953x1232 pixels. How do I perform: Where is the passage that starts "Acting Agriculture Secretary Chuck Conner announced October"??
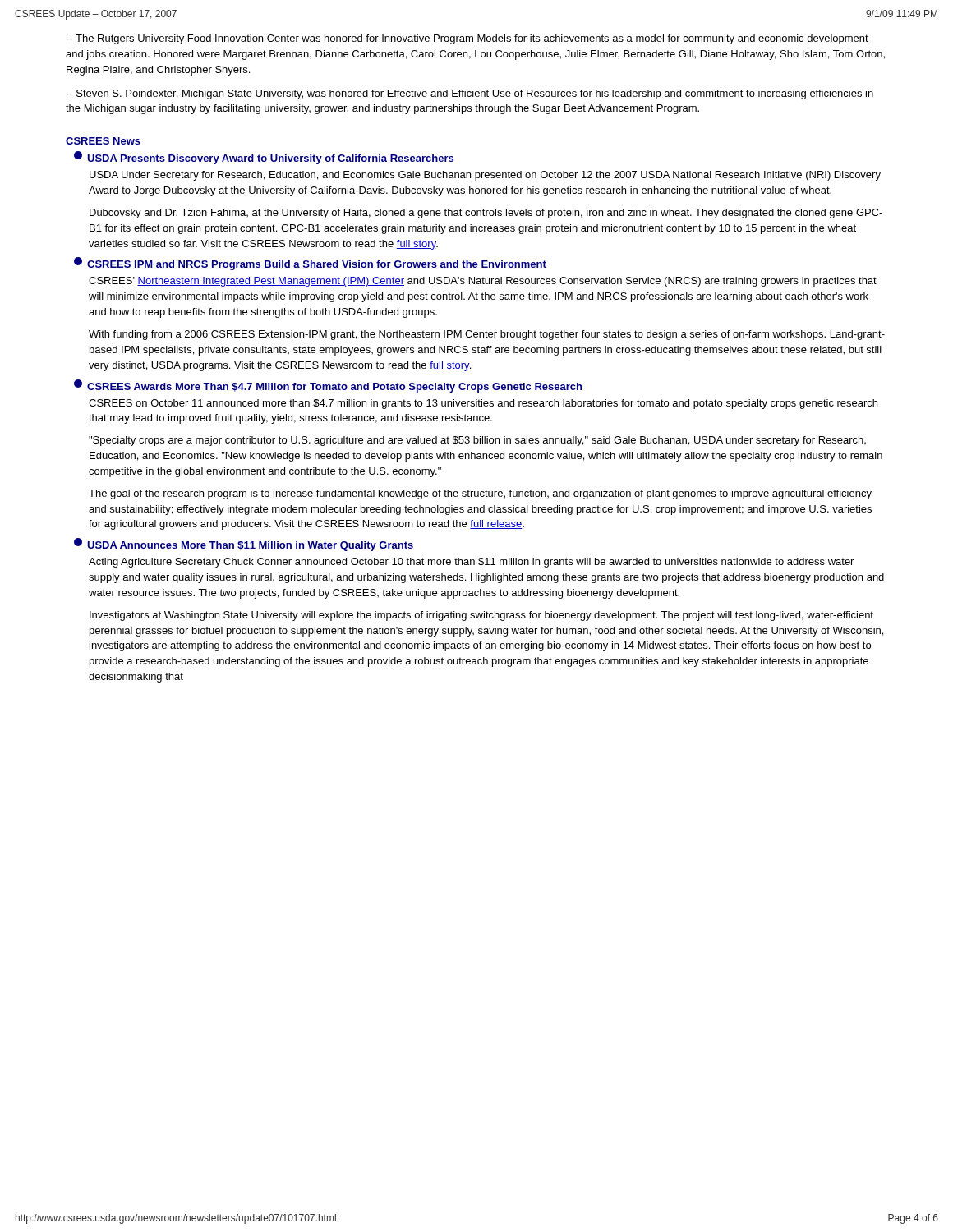[x=487, y=577]
